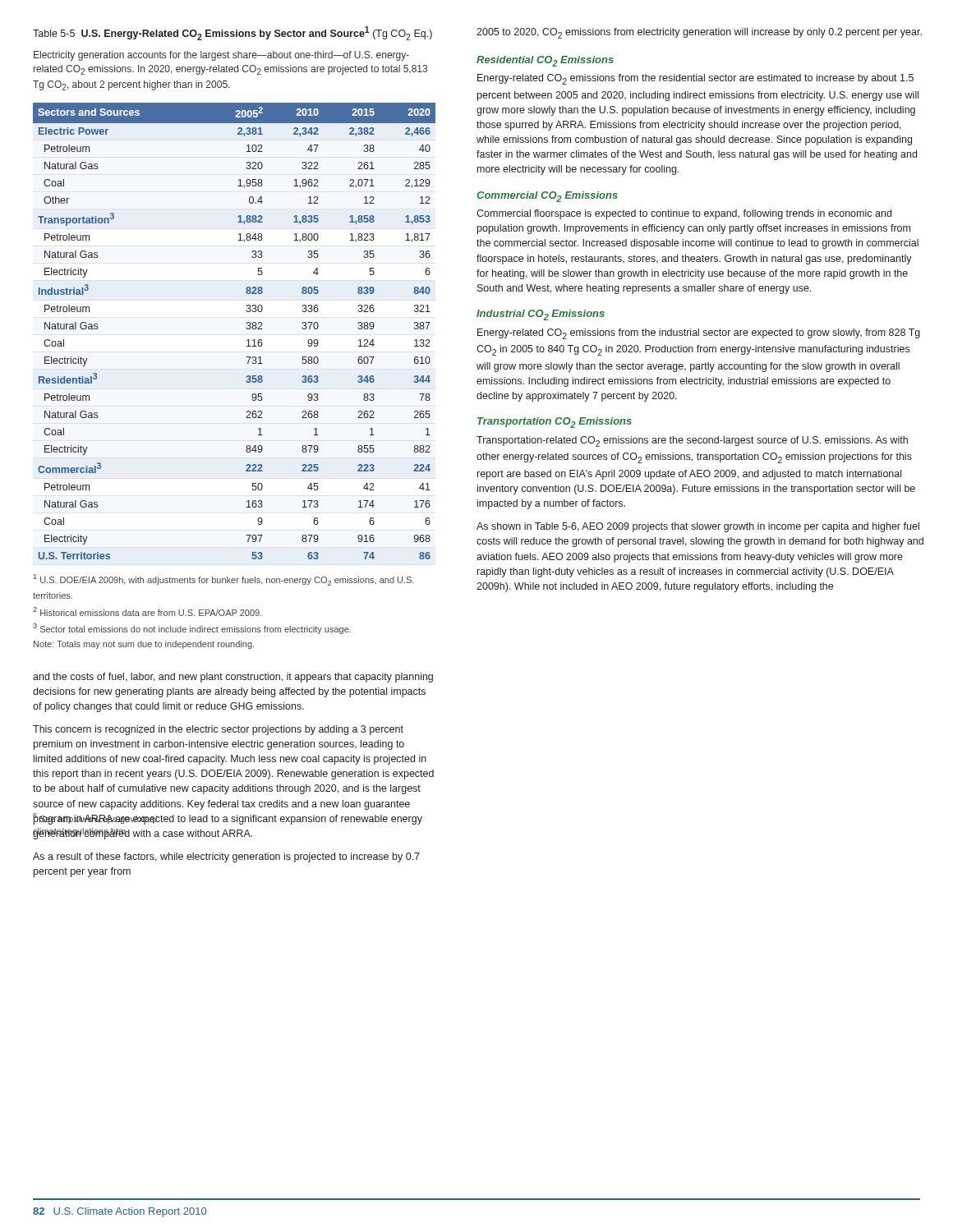
Task: Find the footnote that reads "6 See http://www.epa.gov/otaq/climate/regulations.htm."
Action: pos(95,824)
